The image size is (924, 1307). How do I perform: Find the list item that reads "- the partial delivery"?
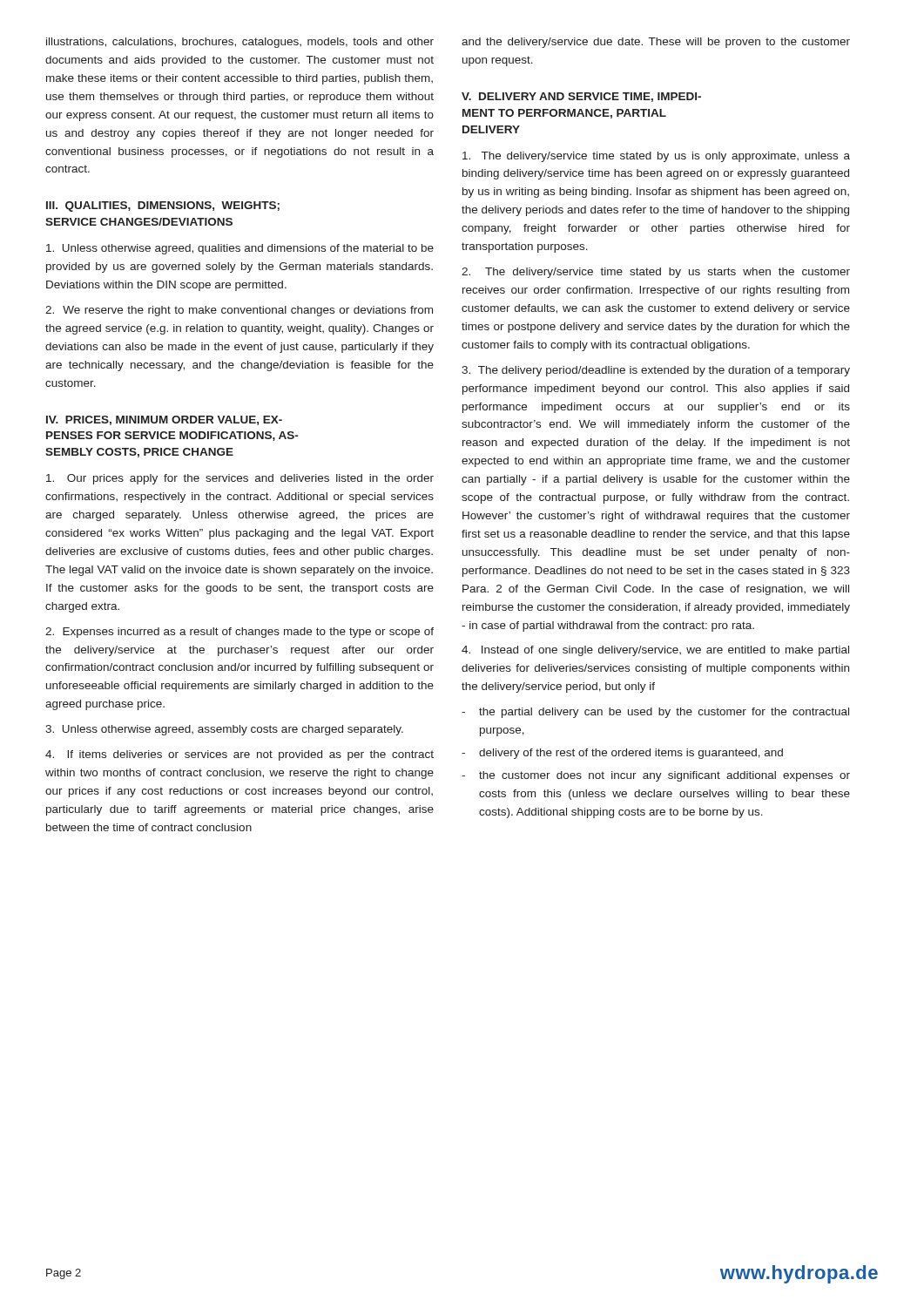pyautogui.click(x=656, y=722)
